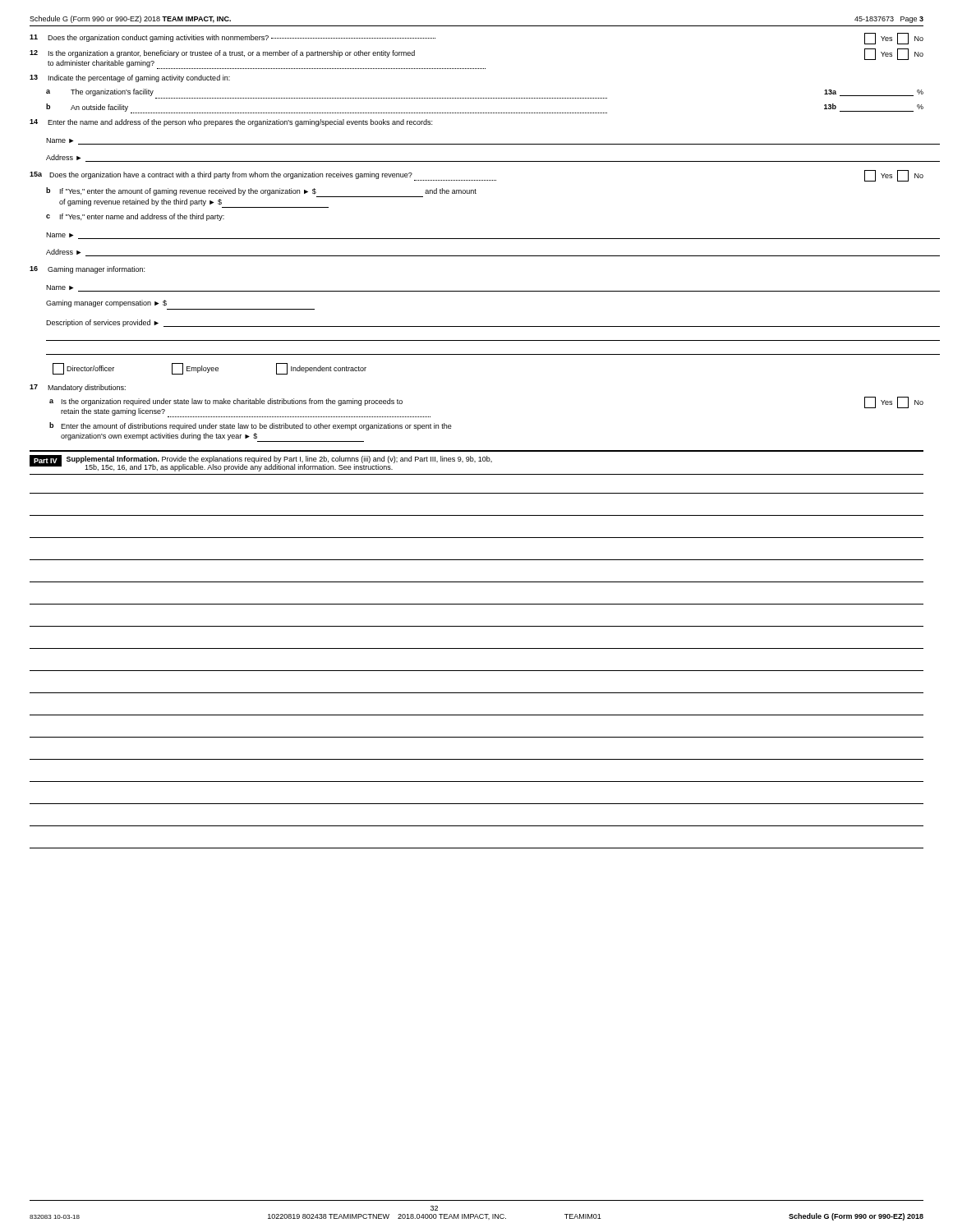Select the element starting "a Is the organization required"
Screen dimensions: 1232x953
(226, 404)
